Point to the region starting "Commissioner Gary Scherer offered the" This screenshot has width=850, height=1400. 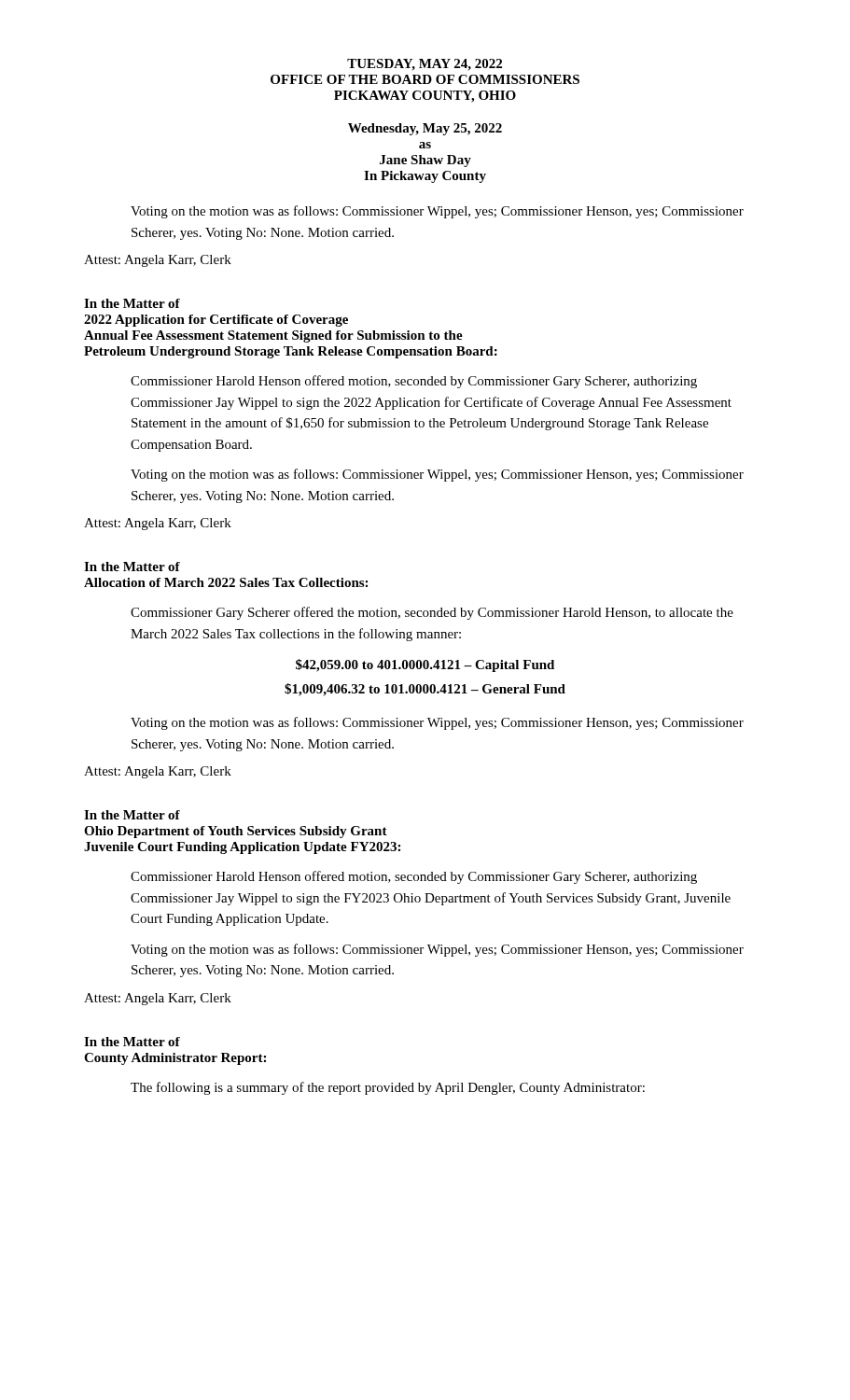tap(448, 623)
